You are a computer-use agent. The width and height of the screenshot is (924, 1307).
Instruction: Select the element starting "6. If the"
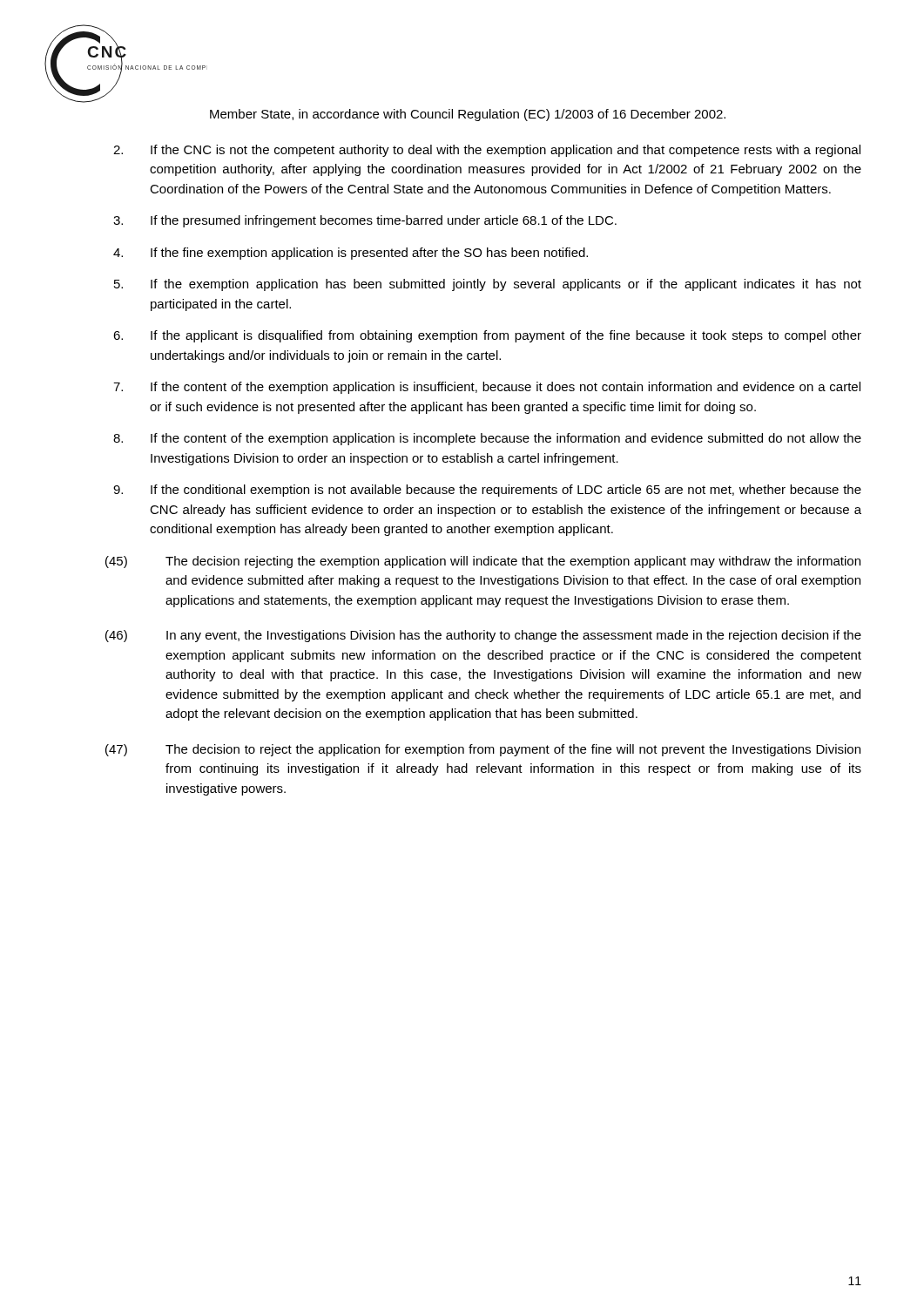[x=483, y=345]
